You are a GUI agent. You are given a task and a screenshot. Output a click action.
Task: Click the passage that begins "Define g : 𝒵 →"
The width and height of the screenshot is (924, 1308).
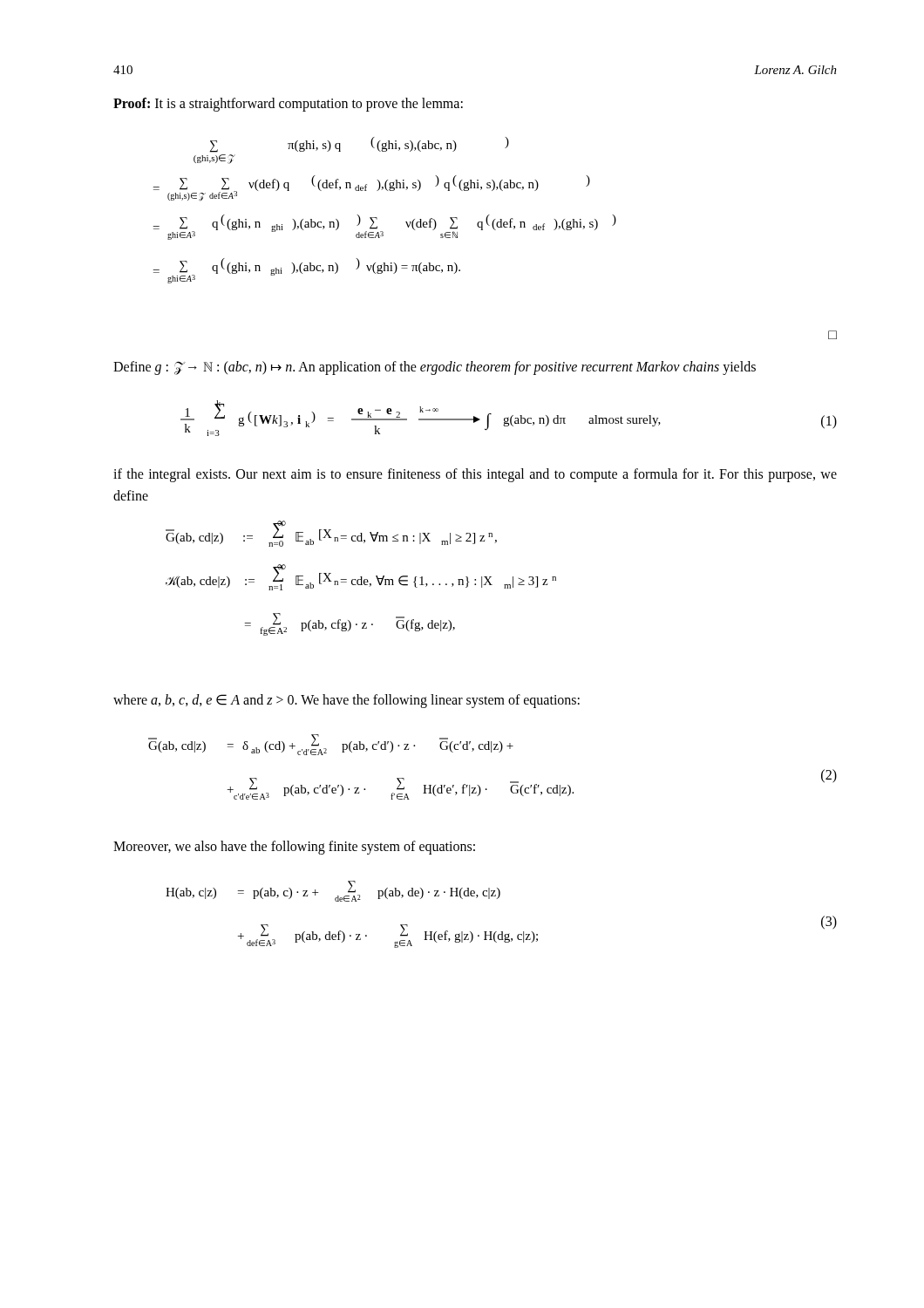pos(435,367)
